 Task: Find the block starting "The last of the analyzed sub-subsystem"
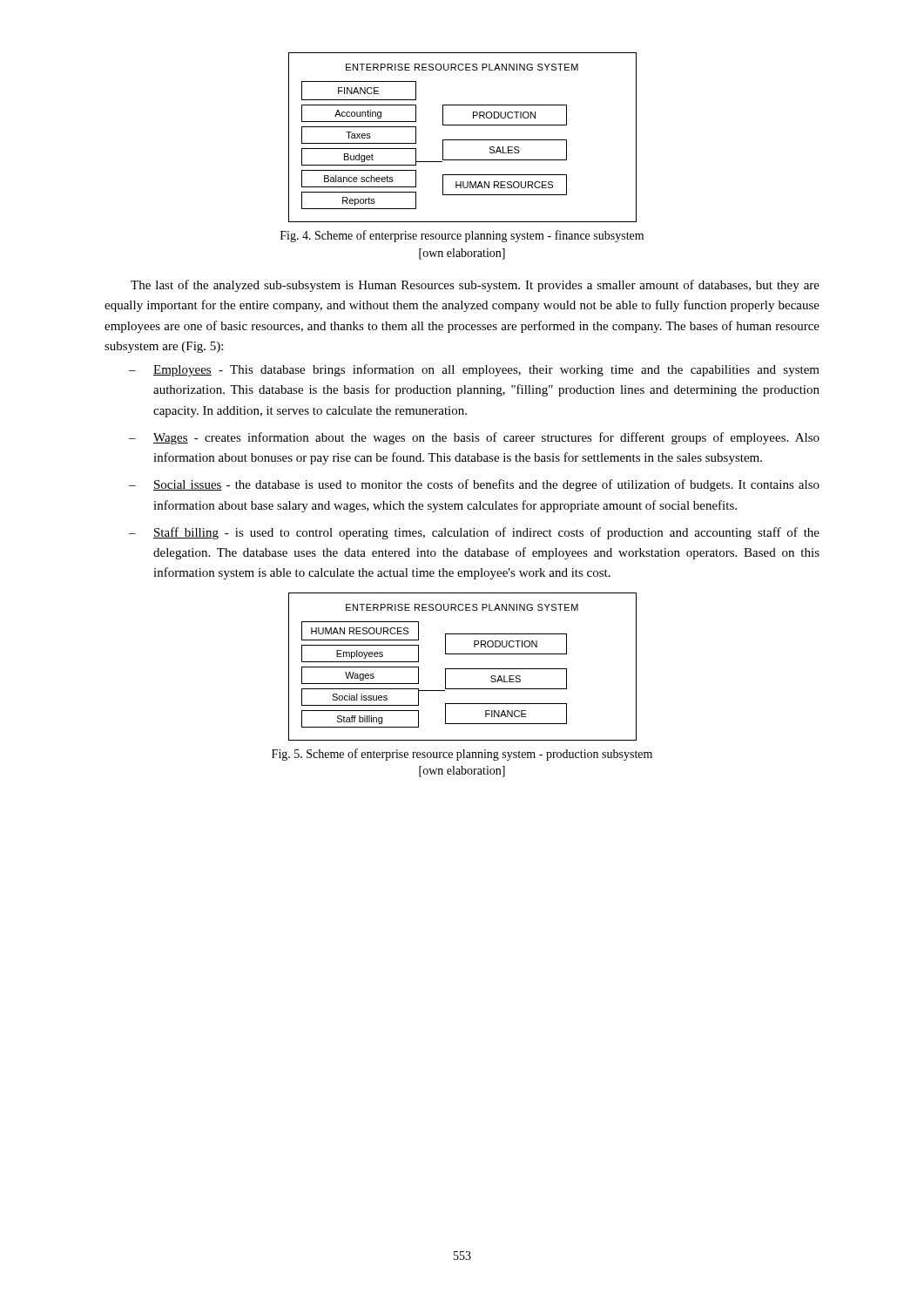coord(462,316)
